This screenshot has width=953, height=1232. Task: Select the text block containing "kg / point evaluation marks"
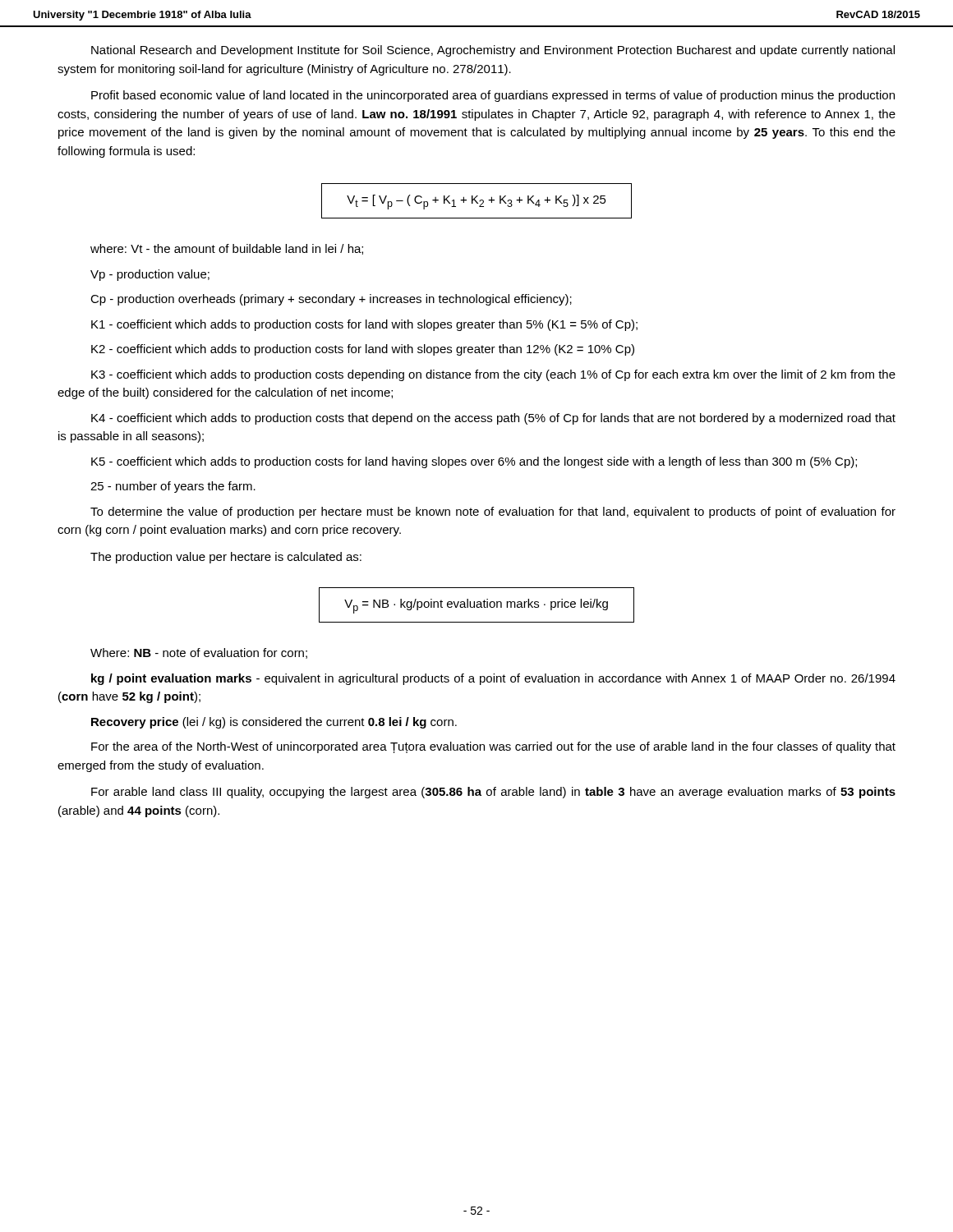[x=476, y=687]
